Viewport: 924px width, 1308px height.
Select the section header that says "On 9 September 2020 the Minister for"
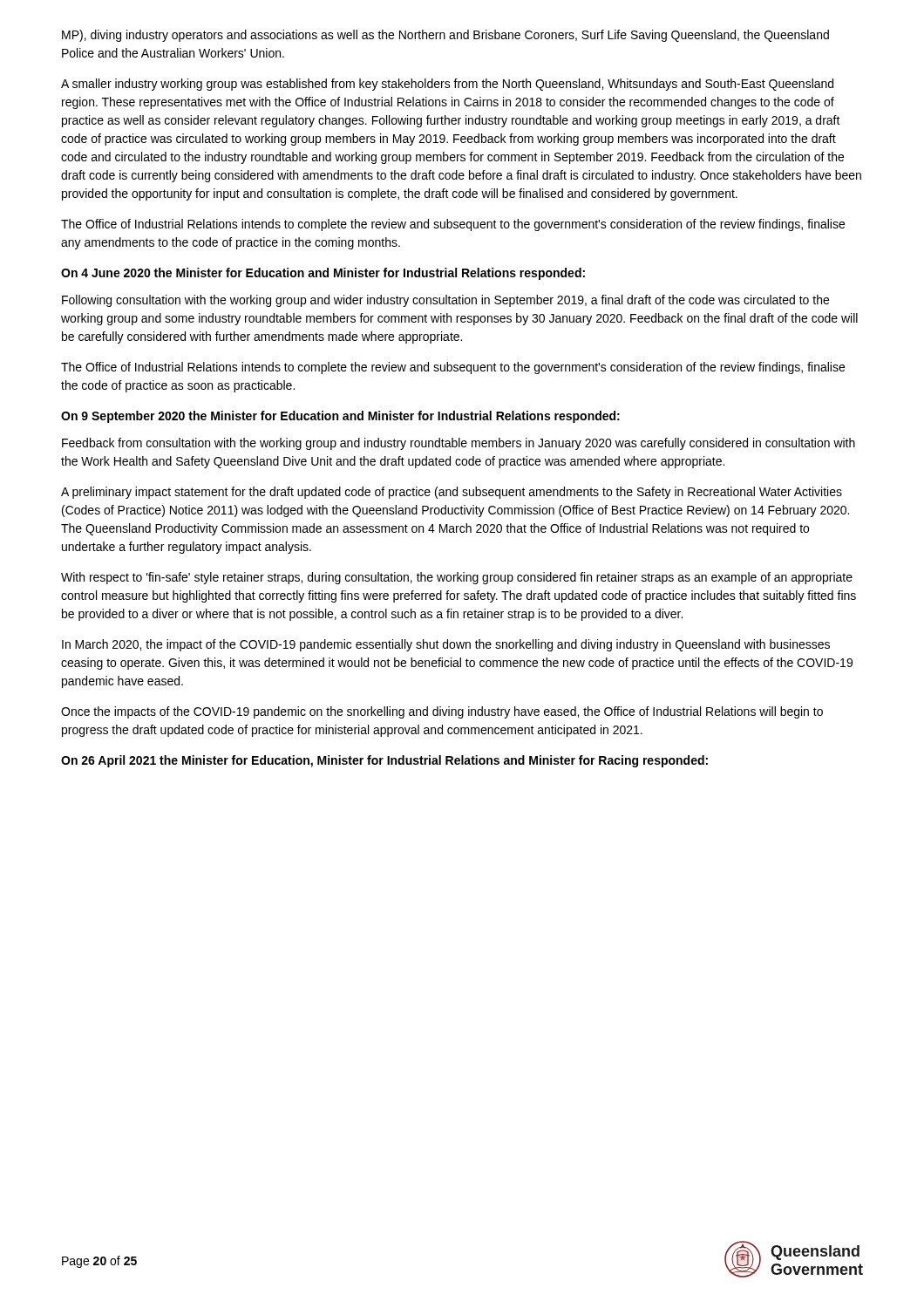[341, 416]
